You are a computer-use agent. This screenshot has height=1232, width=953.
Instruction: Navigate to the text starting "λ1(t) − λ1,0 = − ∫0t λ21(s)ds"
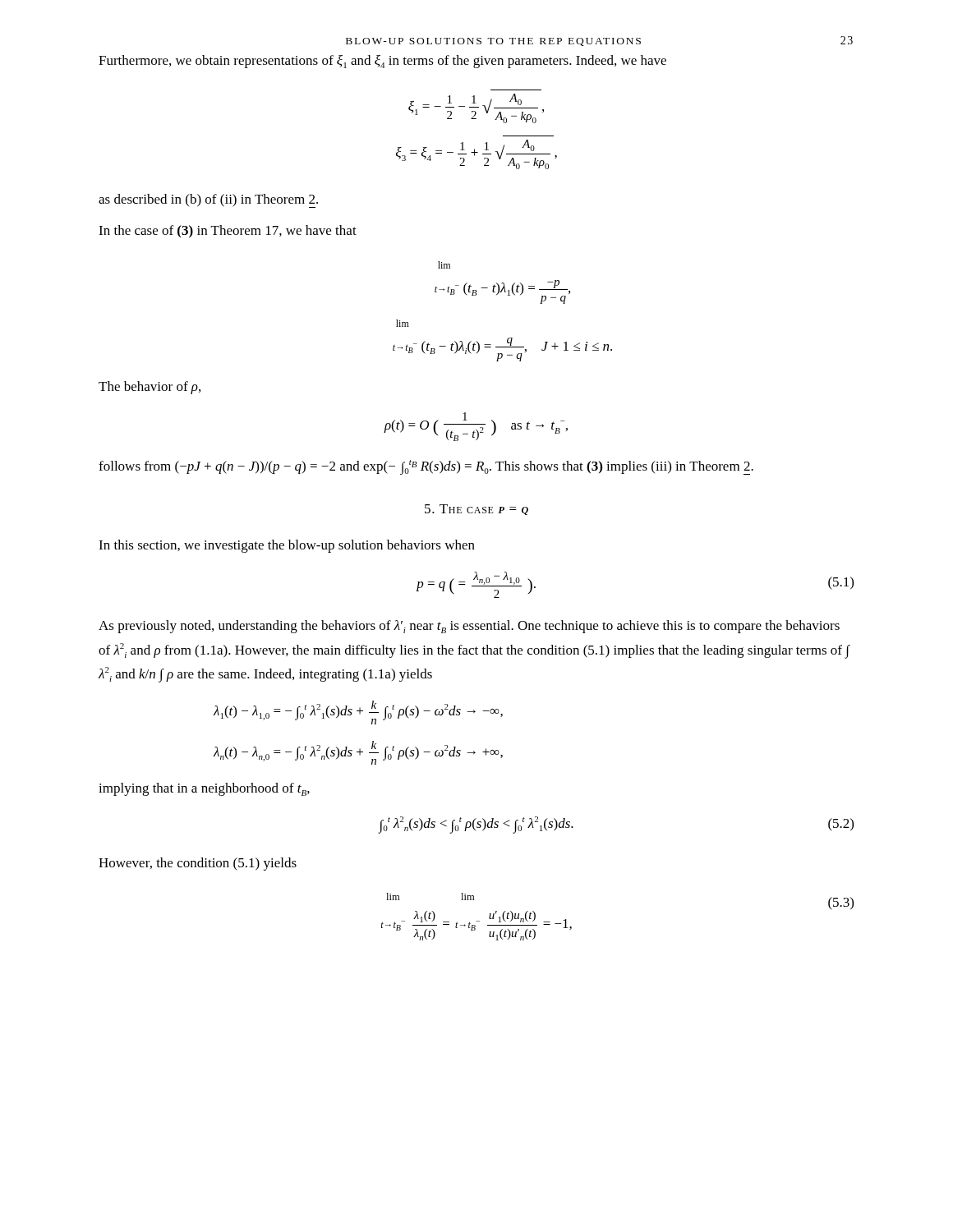(x=358, y=713)
